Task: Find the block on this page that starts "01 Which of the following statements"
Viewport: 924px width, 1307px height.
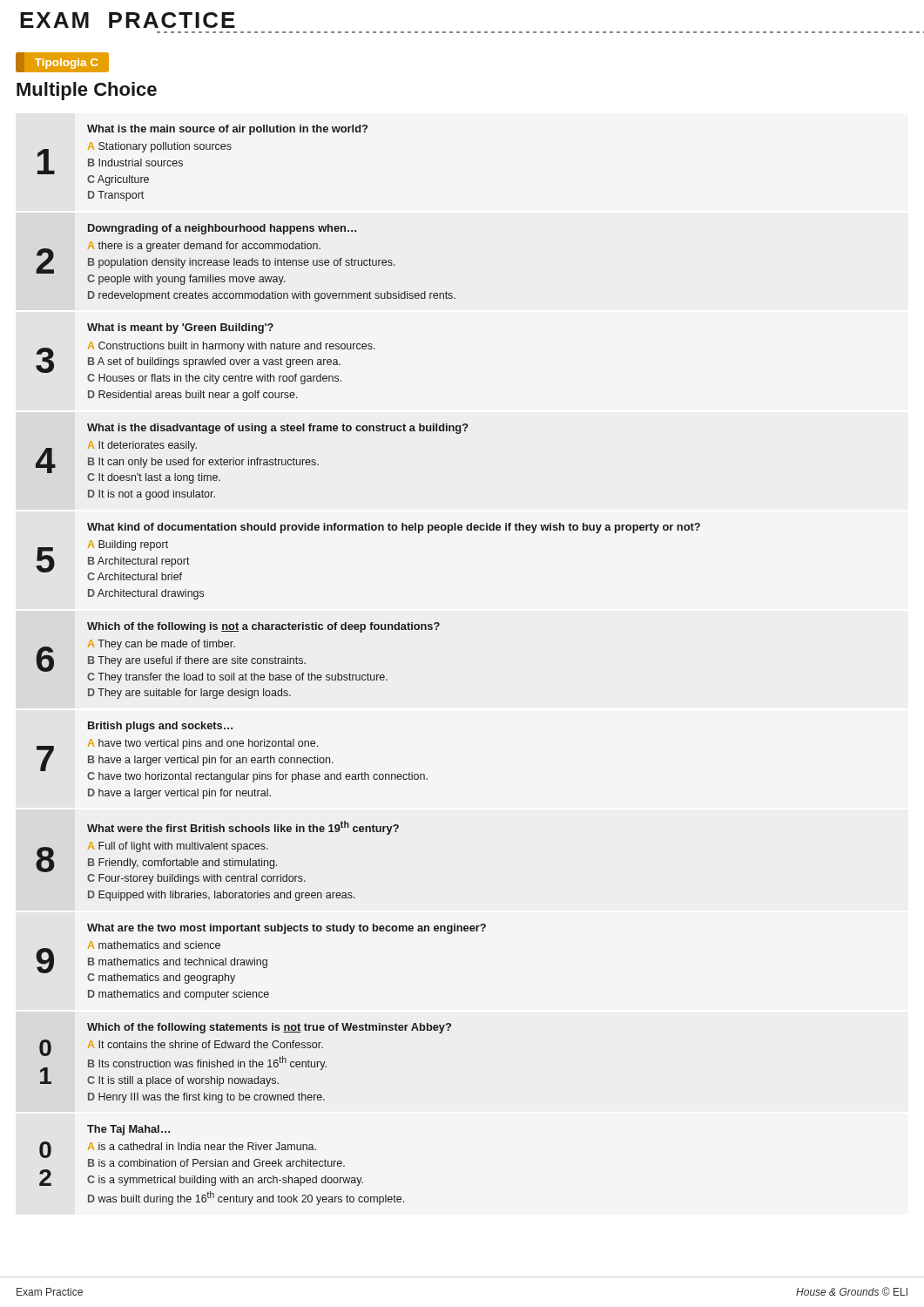Action: [x=269, y=1028]
